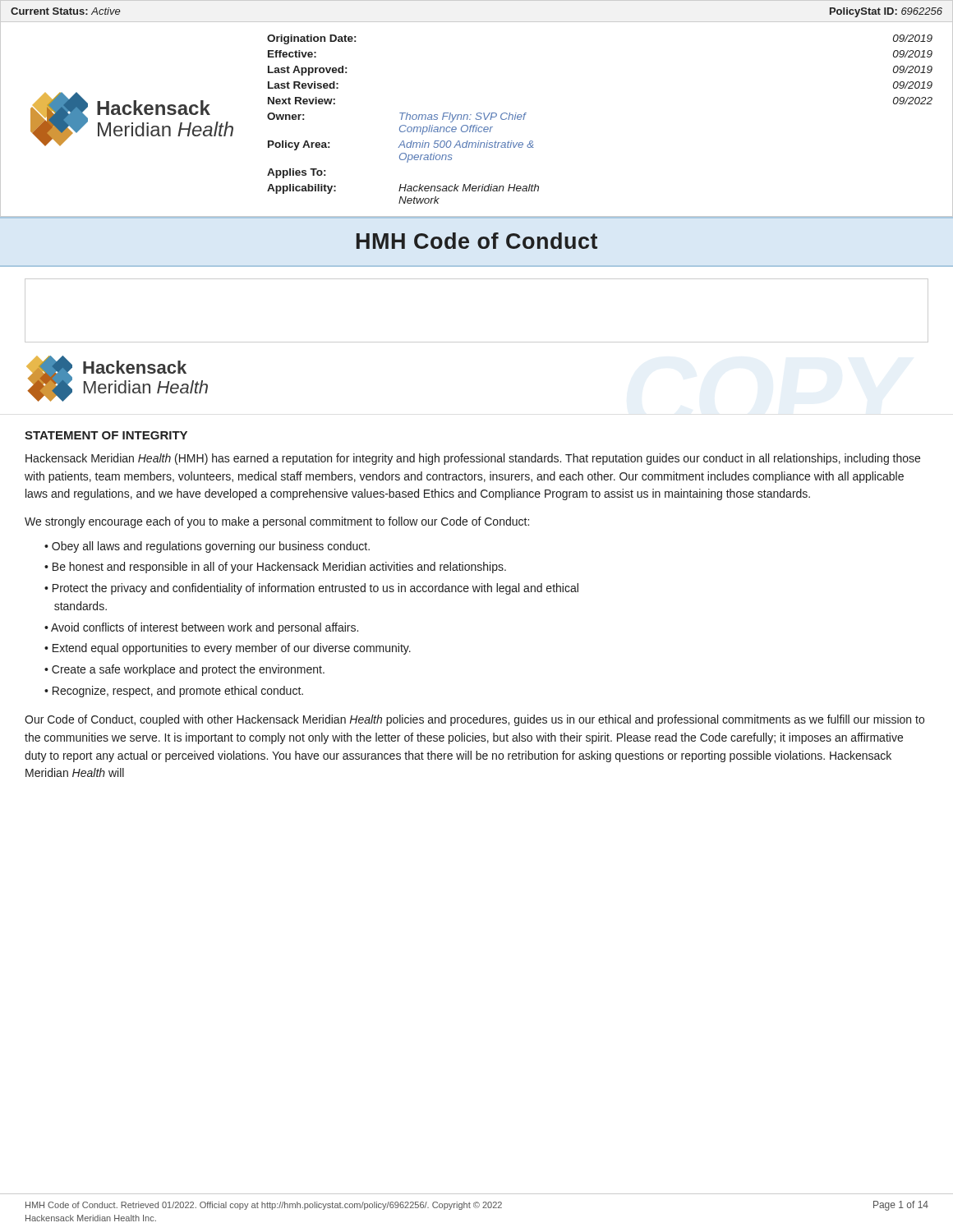
Task: Select the table that reads "Last Approved:"
Action: (604, 119)
